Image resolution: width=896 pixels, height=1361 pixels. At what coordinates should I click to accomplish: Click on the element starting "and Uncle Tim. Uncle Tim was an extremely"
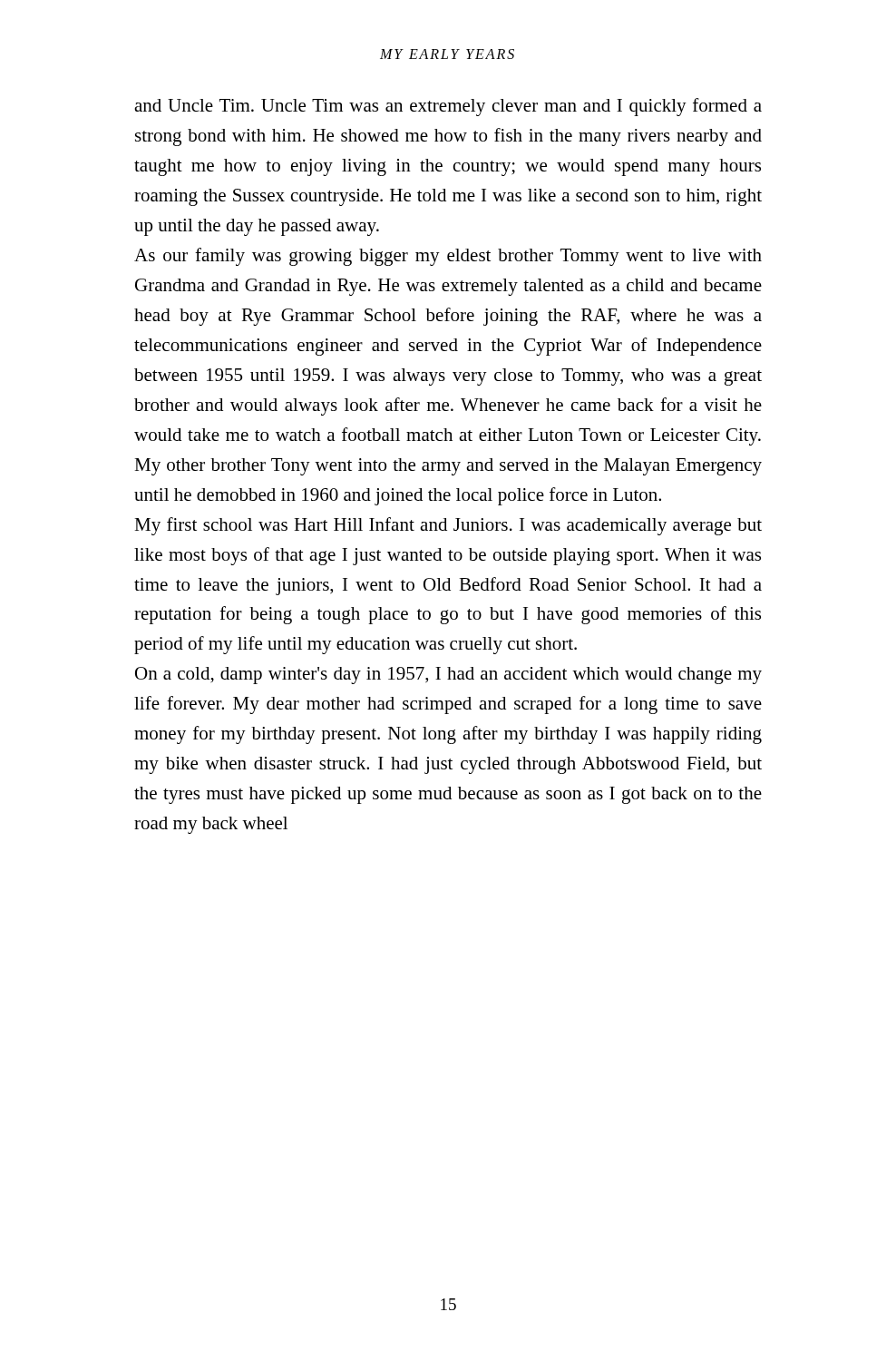tap(448, 465)
